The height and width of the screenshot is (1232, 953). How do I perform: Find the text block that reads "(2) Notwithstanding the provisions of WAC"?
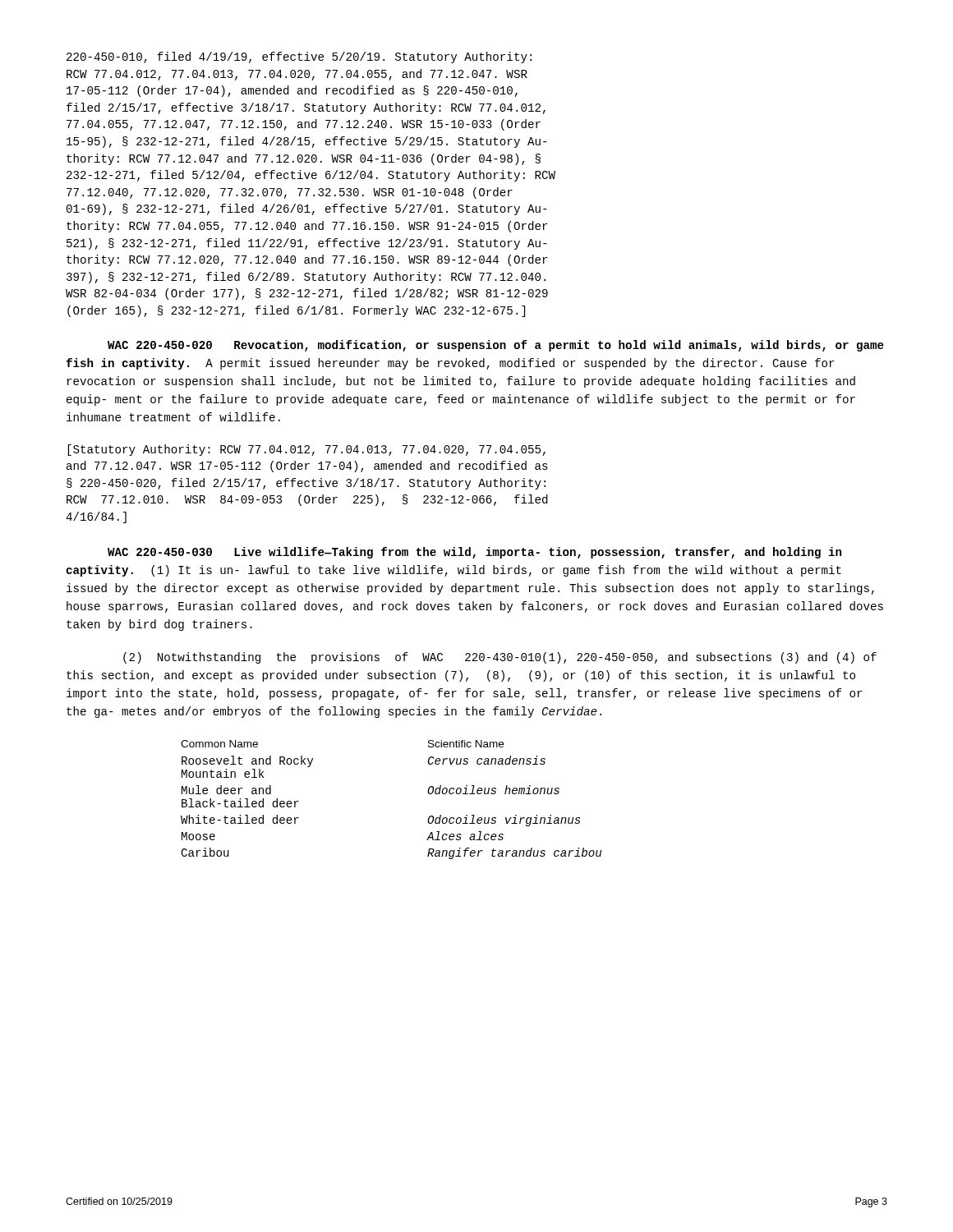pos(471,685)
